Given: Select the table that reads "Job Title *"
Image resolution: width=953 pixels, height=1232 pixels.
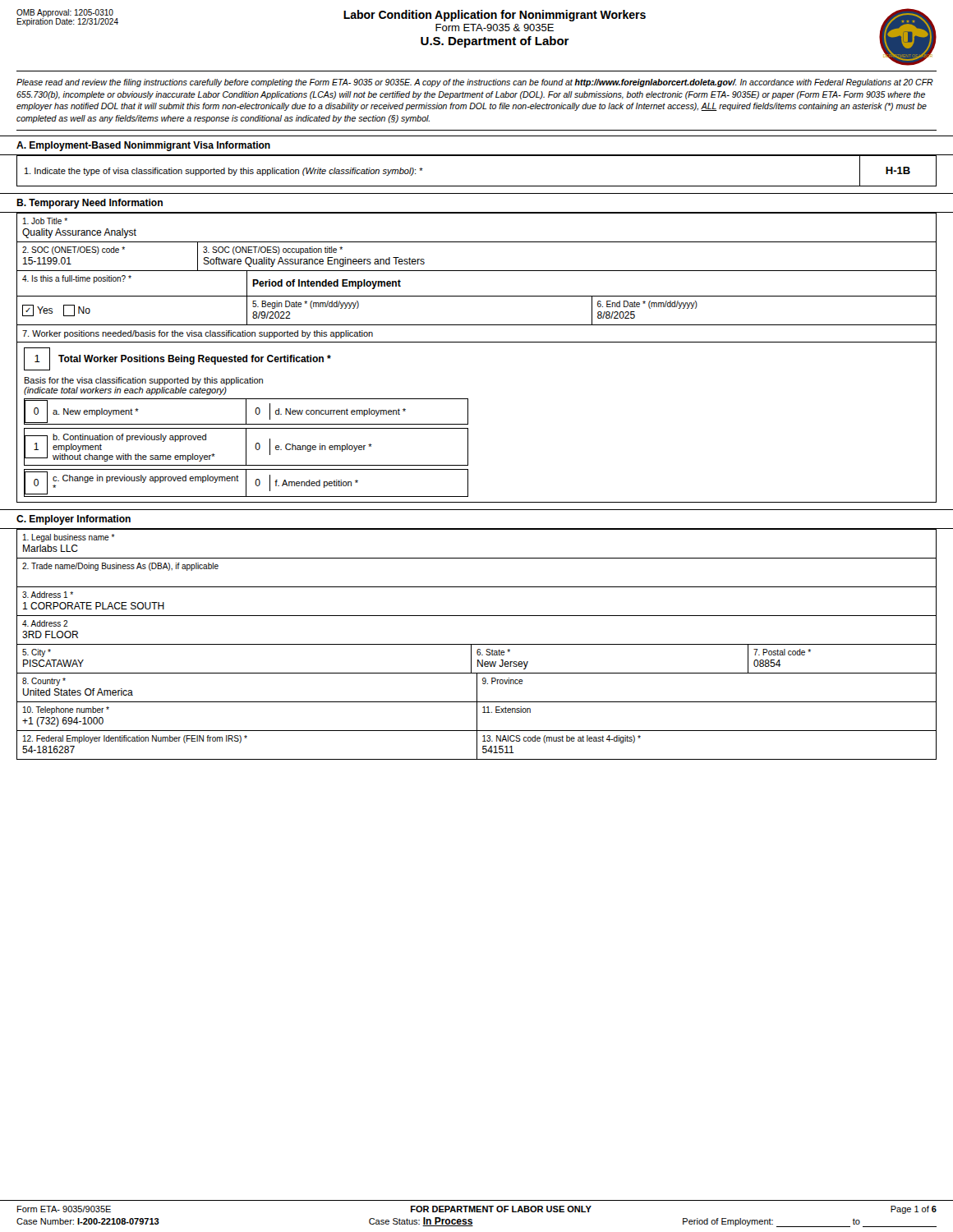Looking at the screenshot, I should point(476,357).
